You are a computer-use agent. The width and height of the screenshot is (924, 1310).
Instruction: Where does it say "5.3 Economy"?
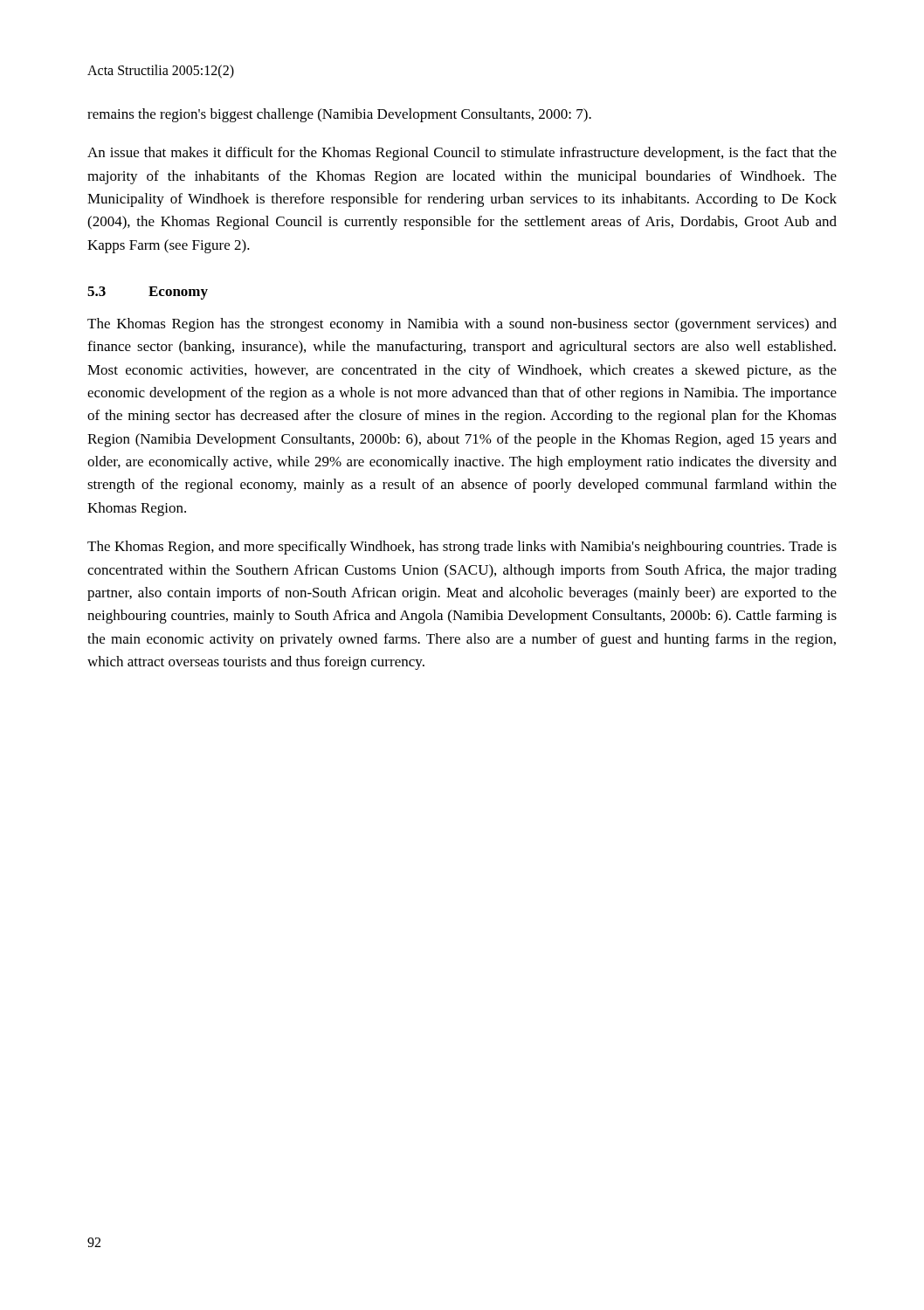[x=148, y=292]
